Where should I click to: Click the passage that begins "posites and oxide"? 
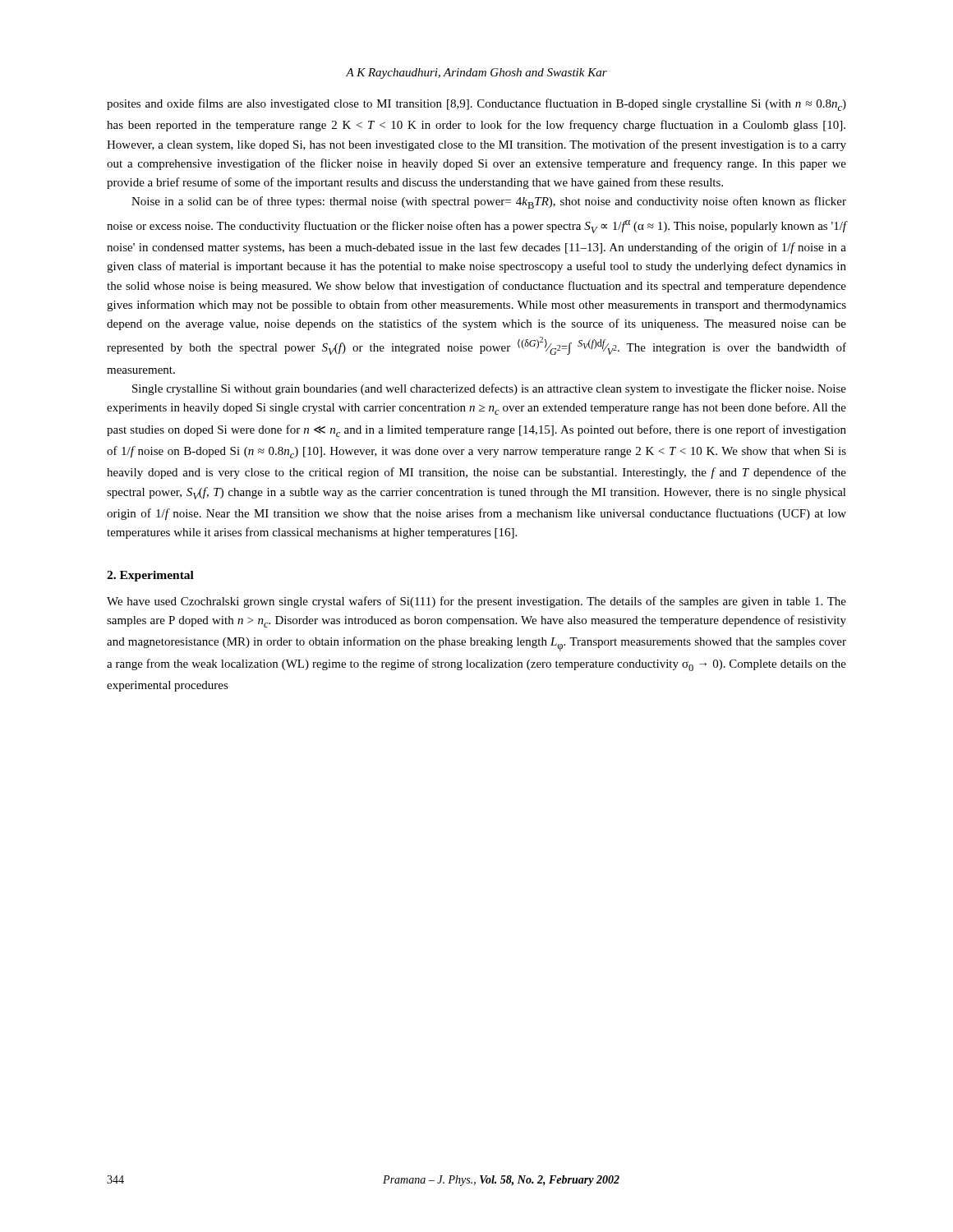[476, 318]
